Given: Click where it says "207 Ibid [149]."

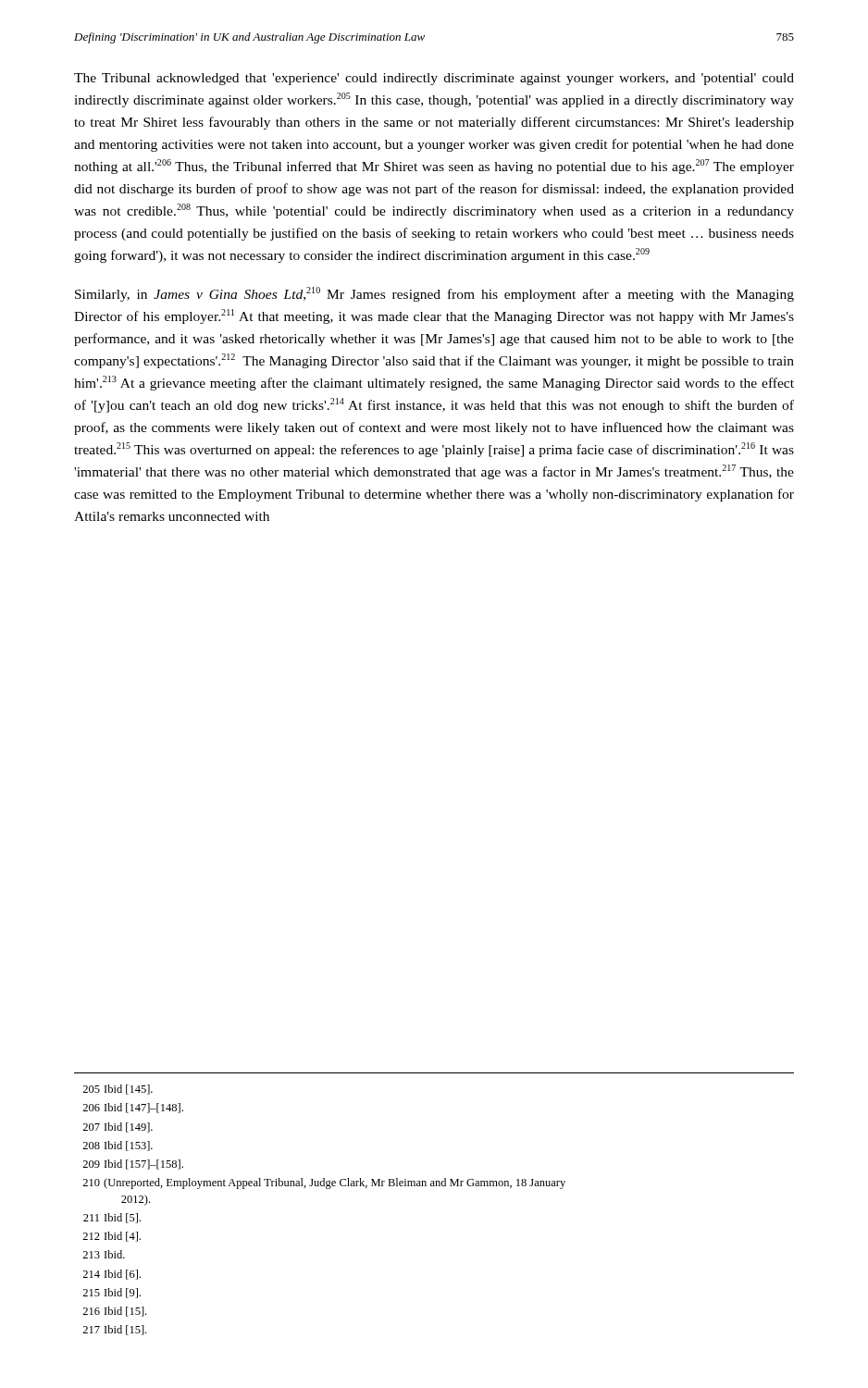Looking at the screenshot, I should (x=118, y=1128).
